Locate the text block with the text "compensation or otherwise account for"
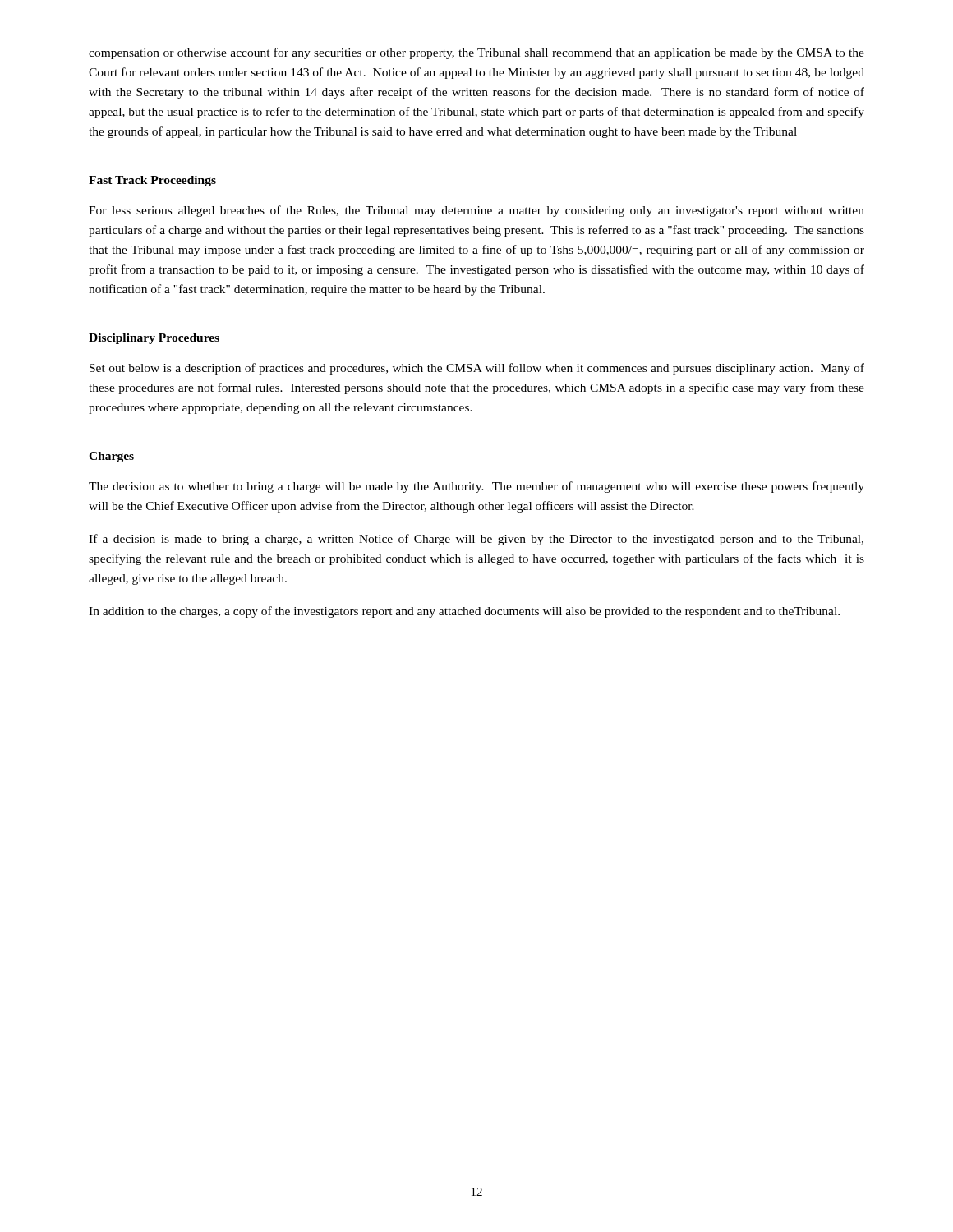Screen dimensions: 1232x953 click(476, 92)
